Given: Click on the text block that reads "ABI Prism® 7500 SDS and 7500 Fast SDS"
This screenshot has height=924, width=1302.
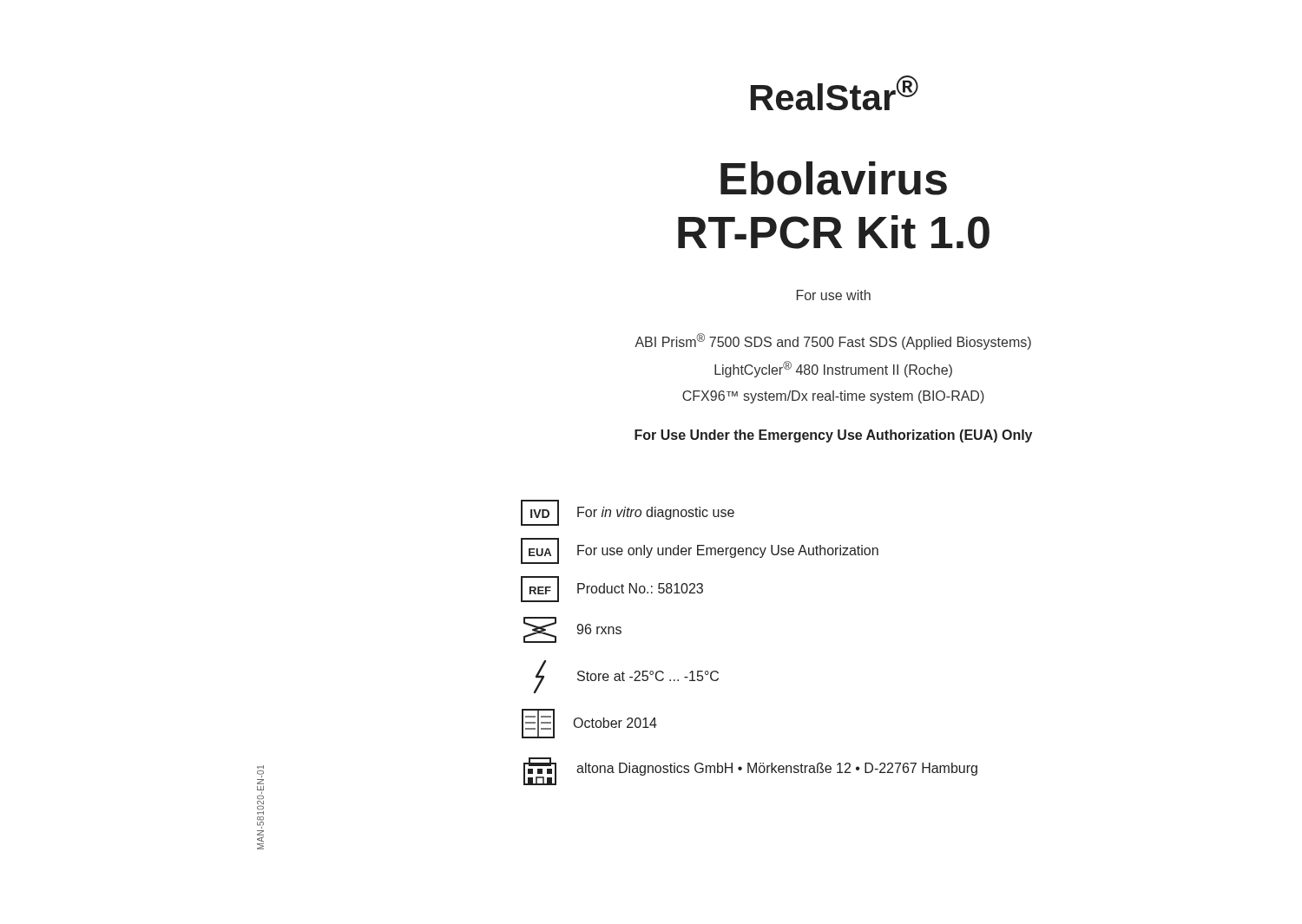Looking at the screenshot, I should [x=833, y=367].
